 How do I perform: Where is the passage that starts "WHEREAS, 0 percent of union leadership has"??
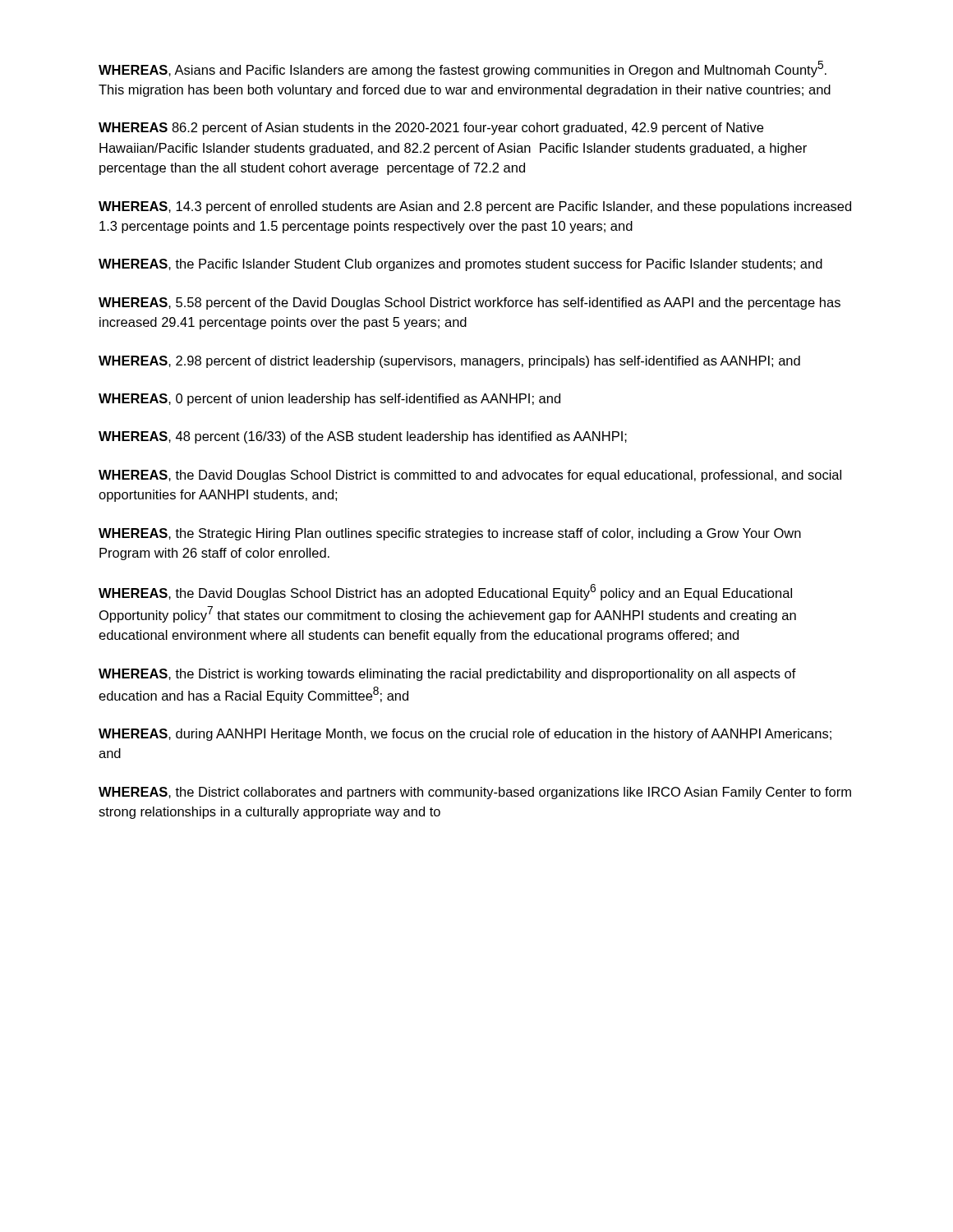point(330,398)
